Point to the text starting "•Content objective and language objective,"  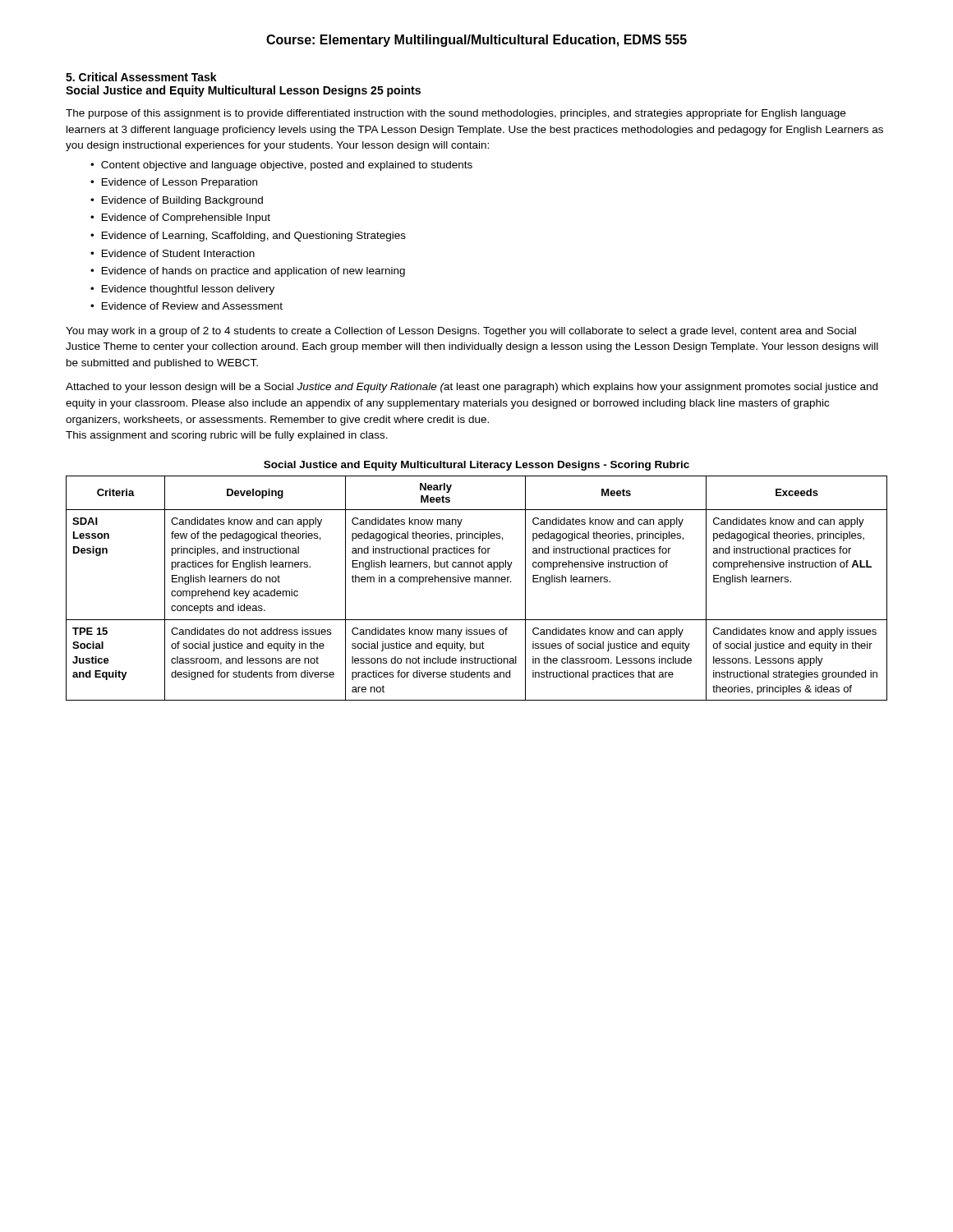pos(282,165)
